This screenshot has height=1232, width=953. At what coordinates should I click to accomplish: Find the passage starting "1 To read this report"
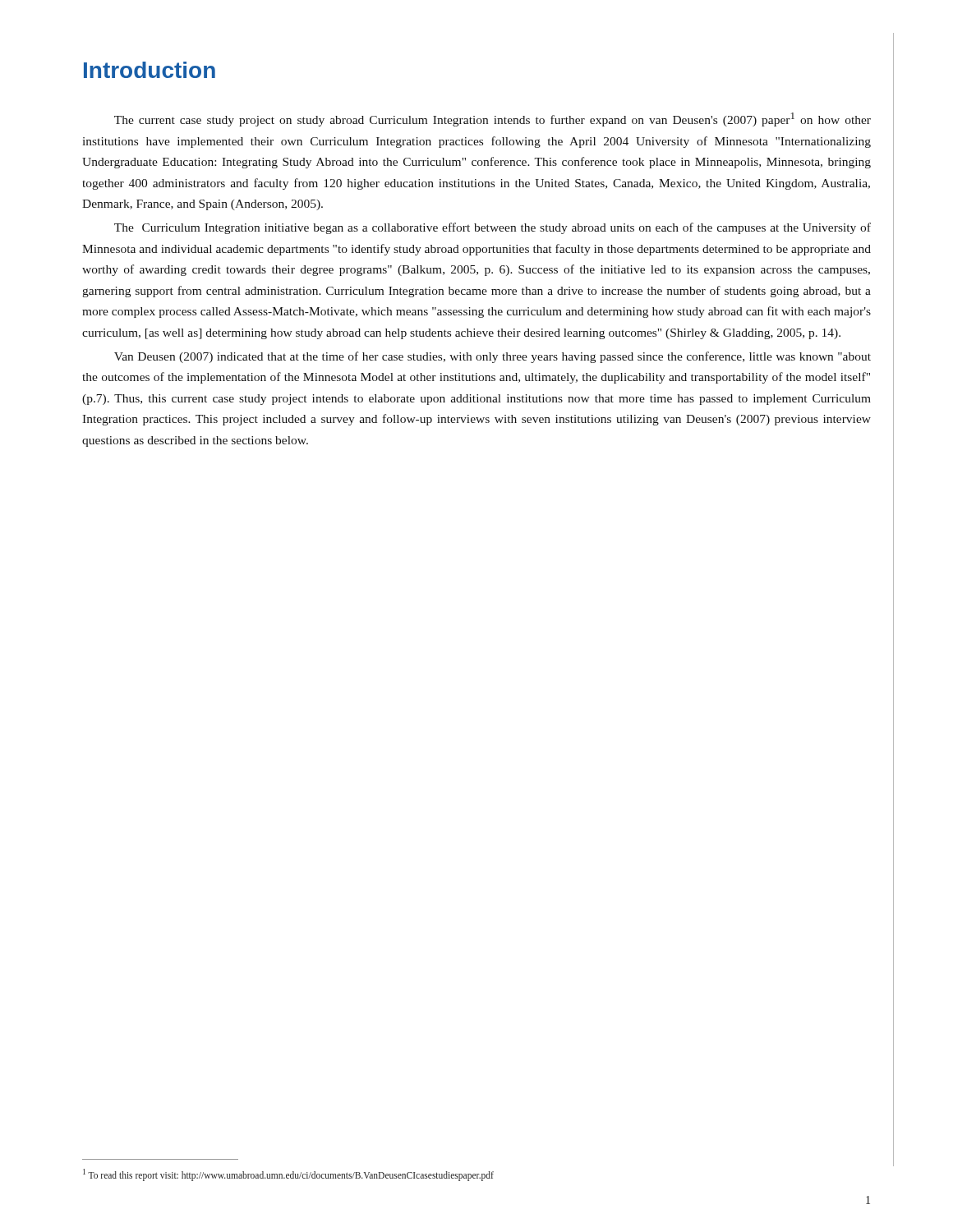pyautogui.click(x=288, y=1174)
